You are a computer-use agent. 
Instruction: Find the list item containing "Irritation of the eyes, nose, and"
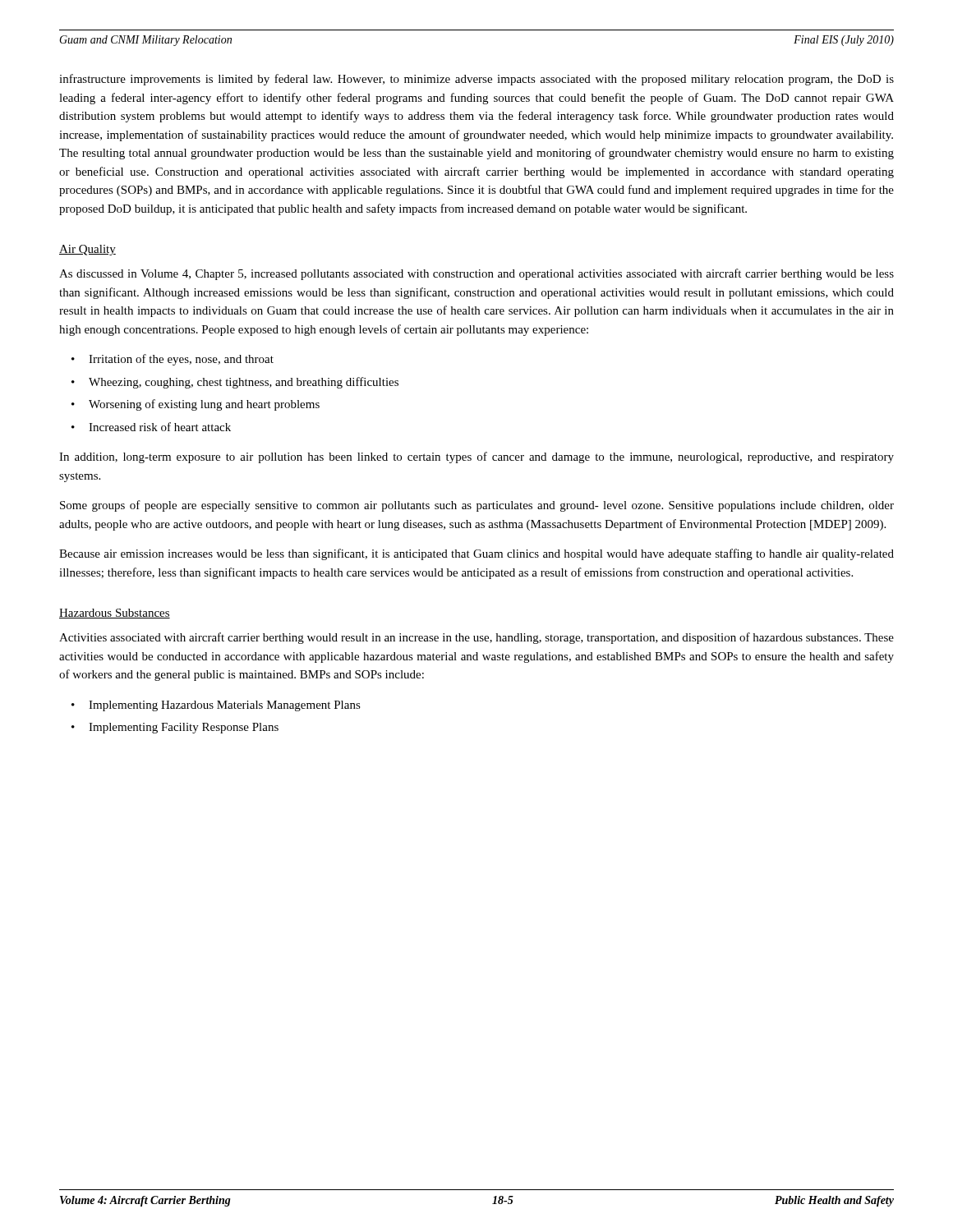click(x=181, y=359)
